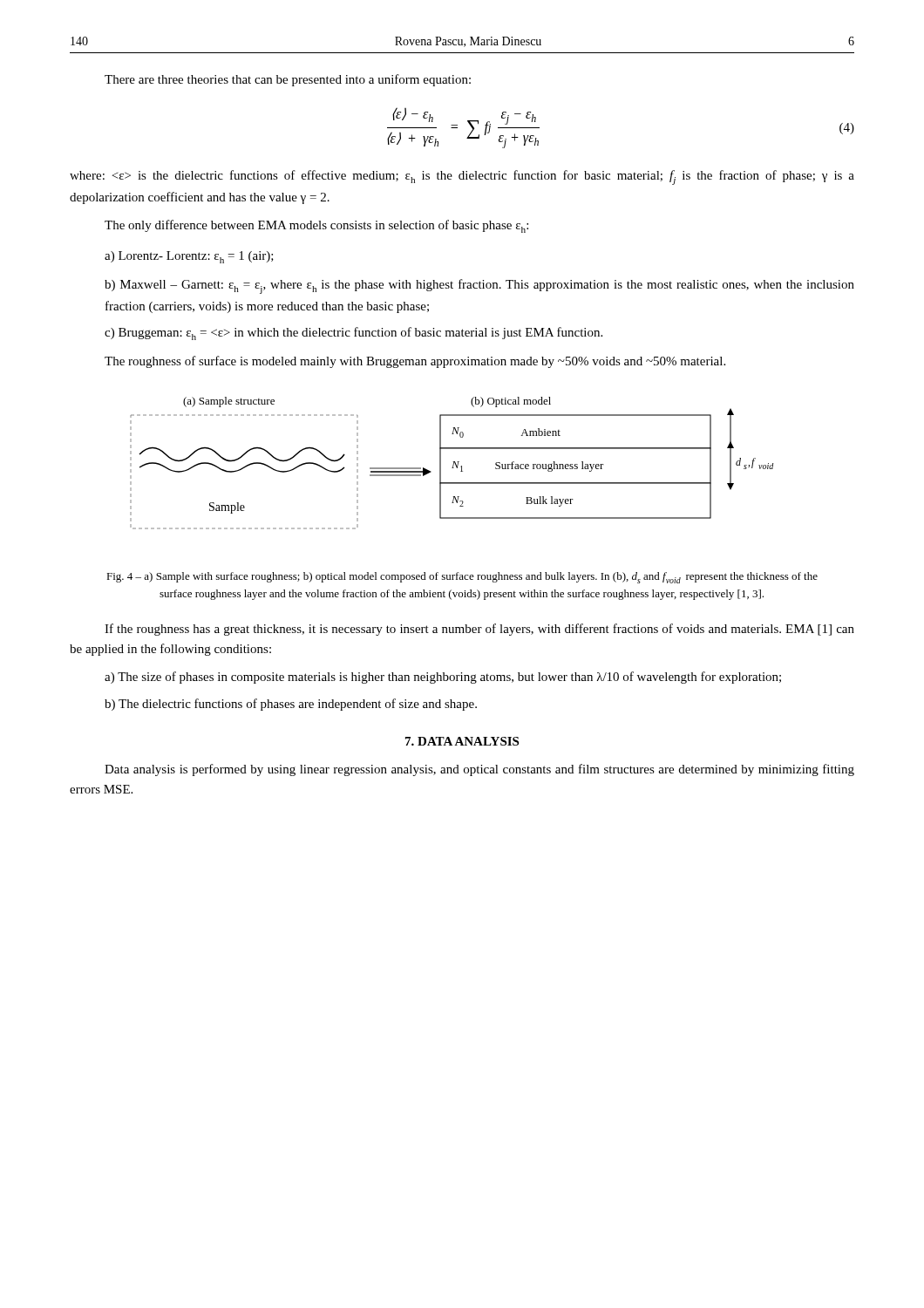Find the passage starting "a) Lorentz- Lorentz:"
Viewport: 924px width, 1308px height.
(x=189, y=257)
